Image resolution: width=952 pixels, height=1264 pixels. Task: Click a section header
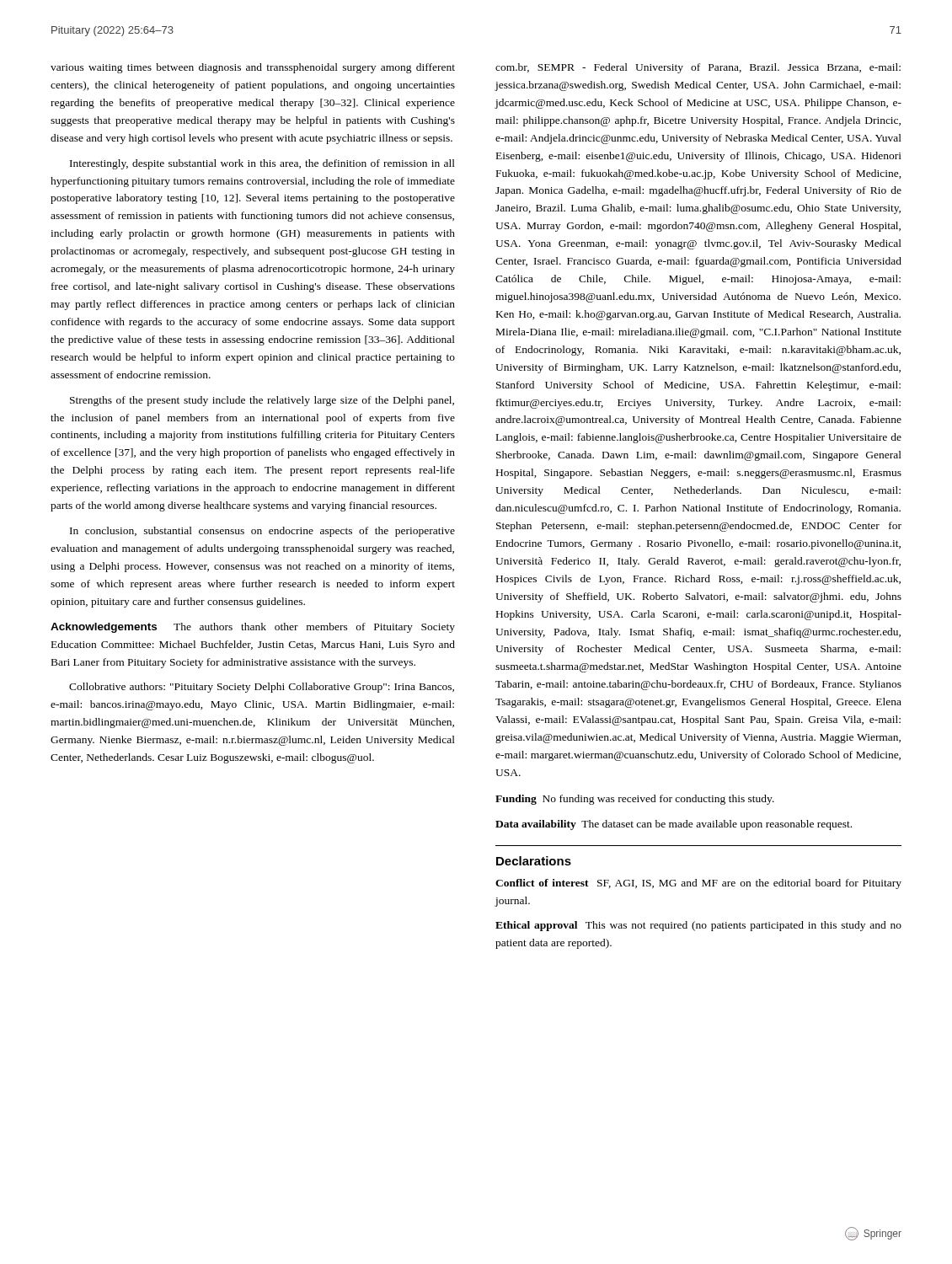533,860
